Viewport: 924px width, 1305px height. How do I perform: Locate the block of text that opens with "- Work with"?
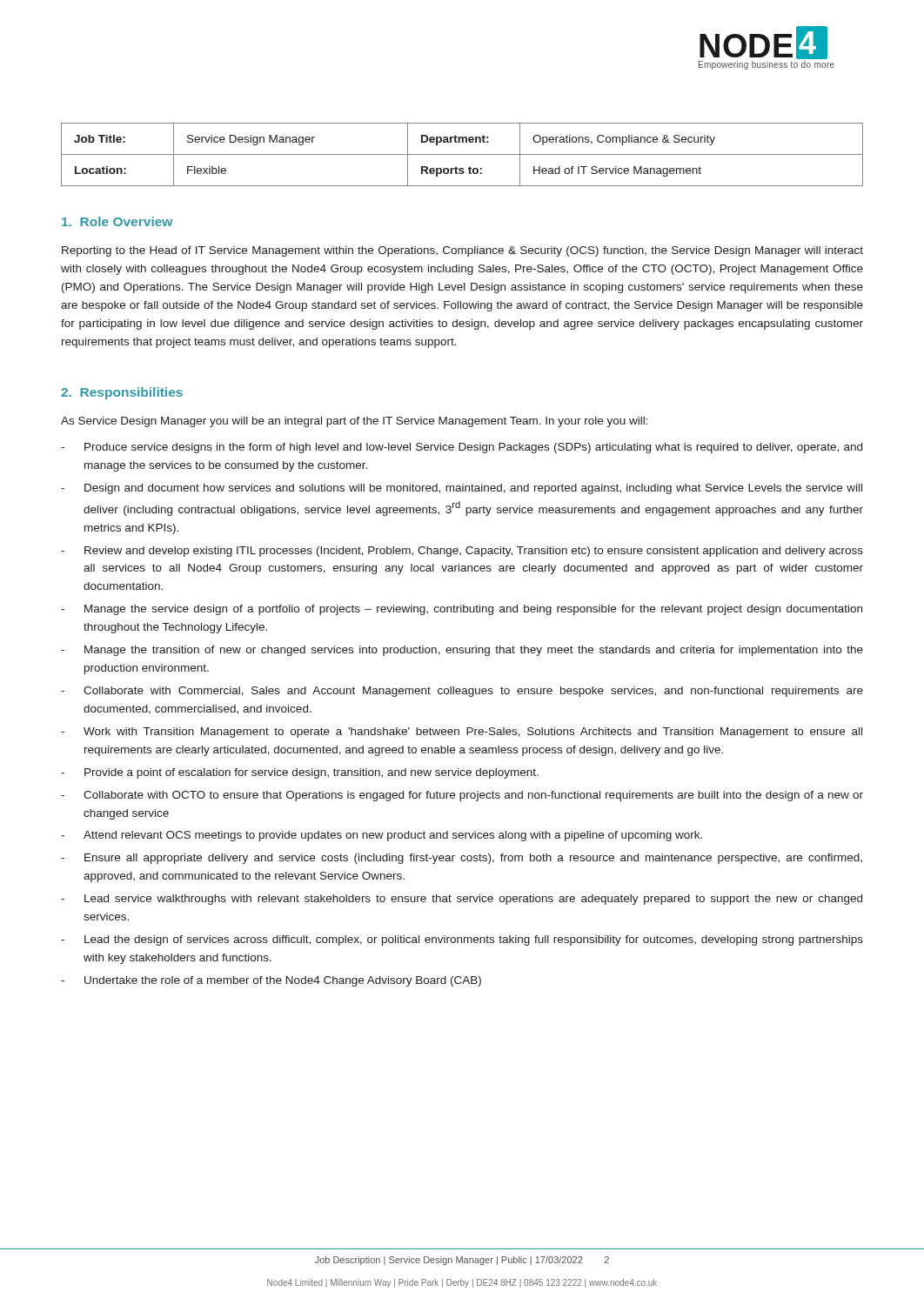[462, 741]
